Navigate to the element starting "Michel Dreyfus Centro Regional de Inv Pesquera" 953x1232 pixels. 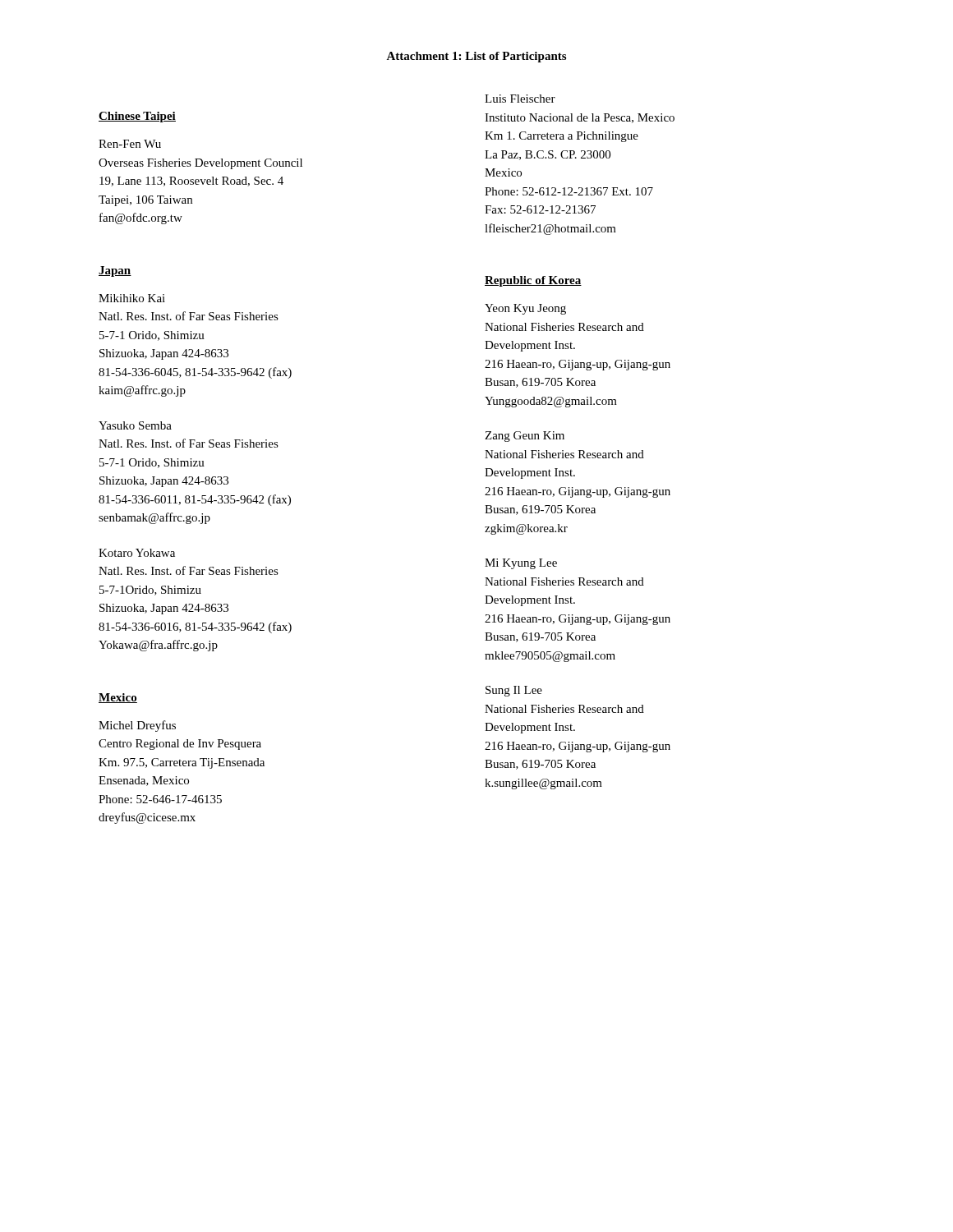pos(182,771)
